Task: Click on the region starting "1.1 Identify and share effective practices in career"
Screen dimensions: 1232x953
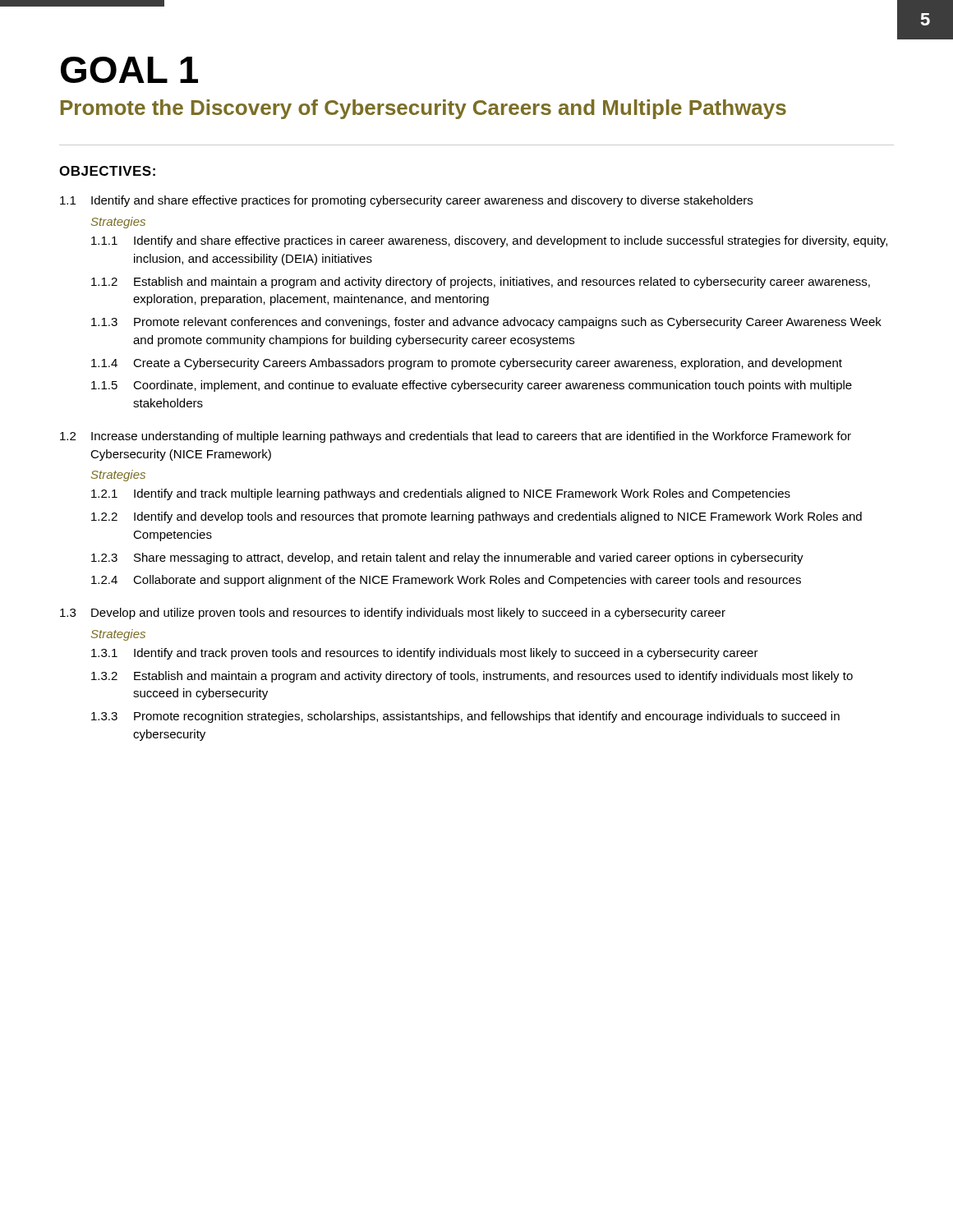Action: click(x=492, y=250)
